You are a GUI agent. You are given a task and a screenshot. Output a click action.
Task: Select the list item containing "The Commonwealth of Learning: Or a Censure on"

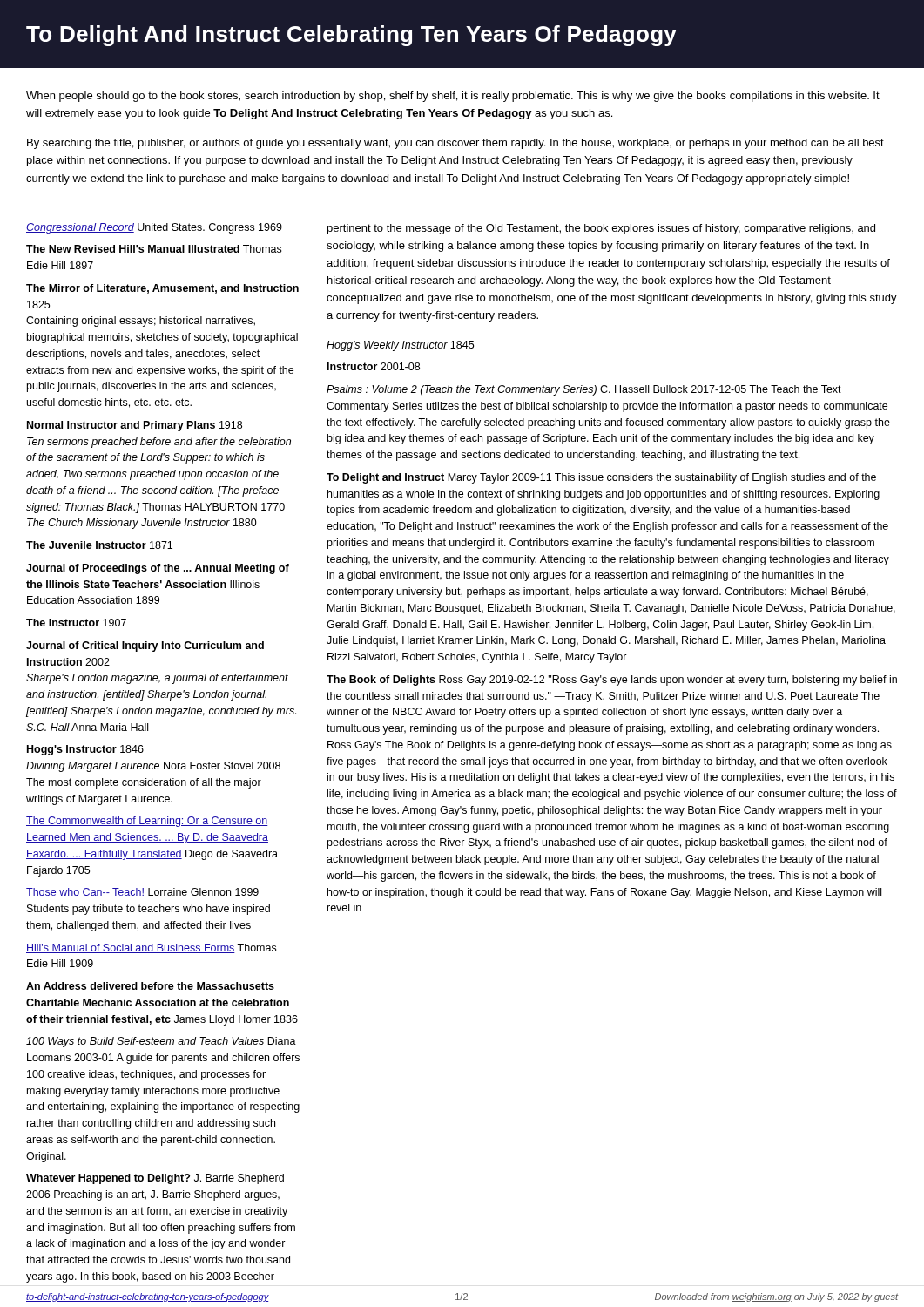tap(152, 846)
